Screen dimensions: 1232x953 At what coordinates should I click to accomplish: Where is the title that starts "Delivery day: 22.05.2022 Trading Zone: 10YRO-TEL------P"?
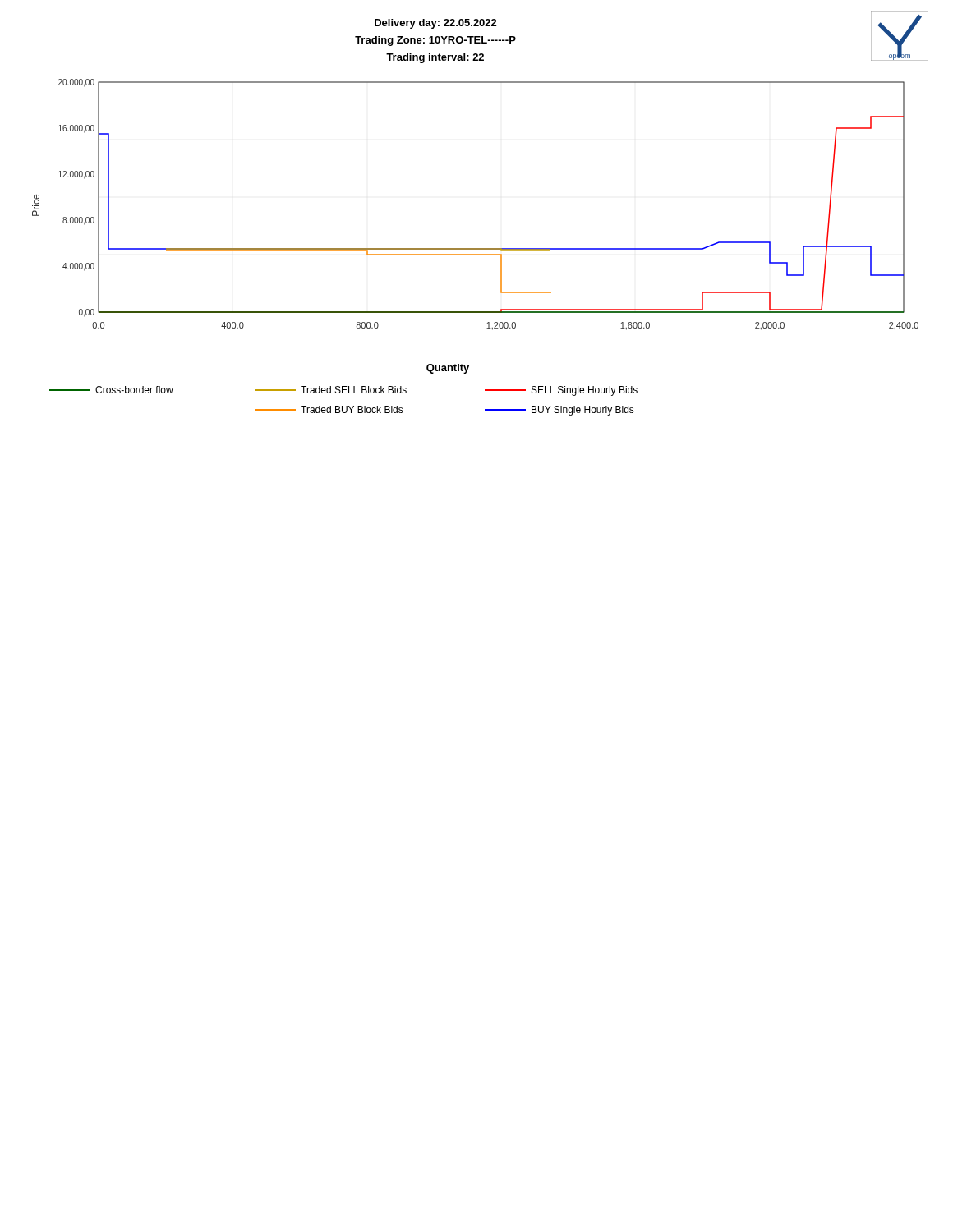[435, 40]
